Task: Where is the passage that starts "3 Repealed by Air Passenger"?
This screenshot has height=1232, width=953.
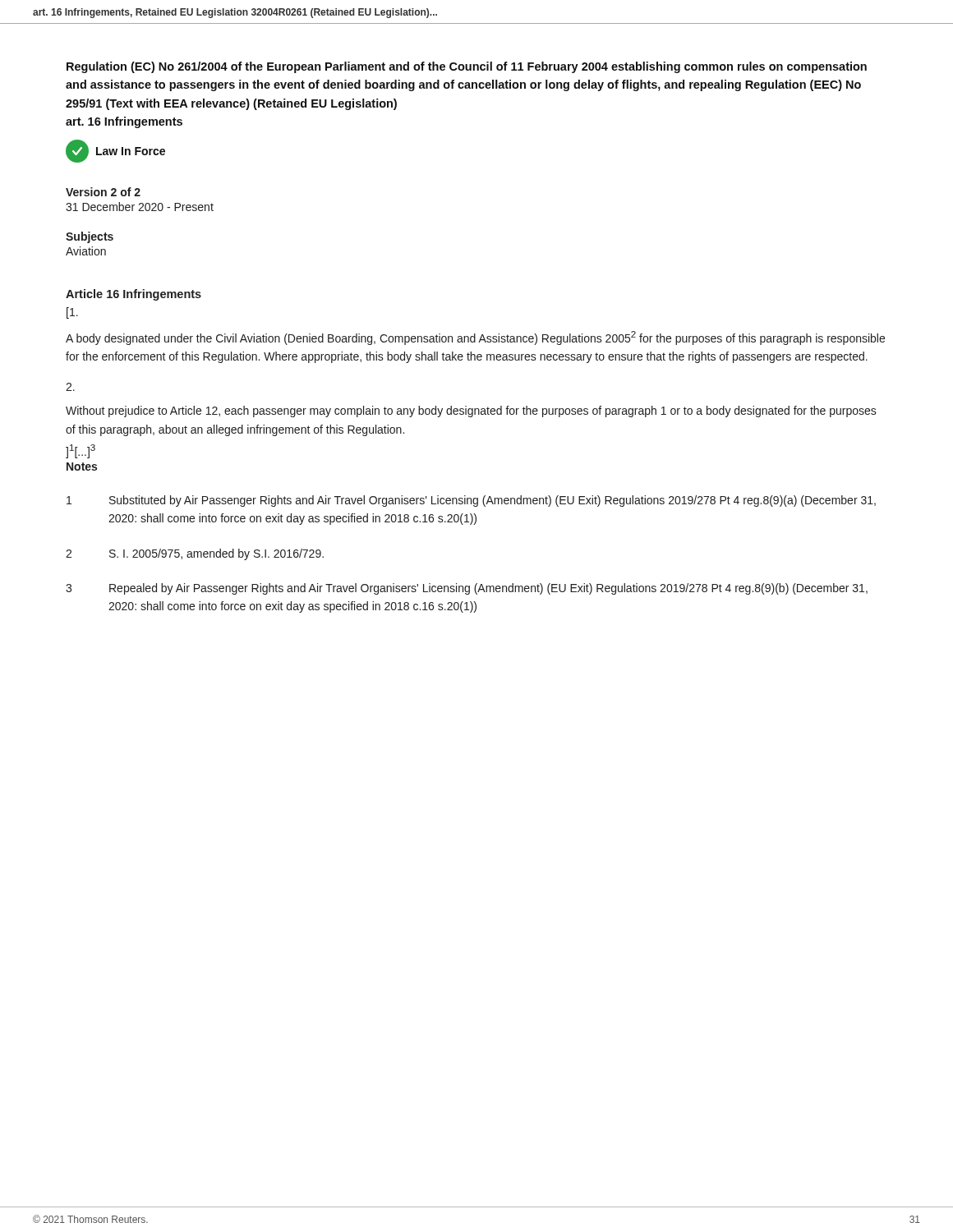Action: (476, 597)
